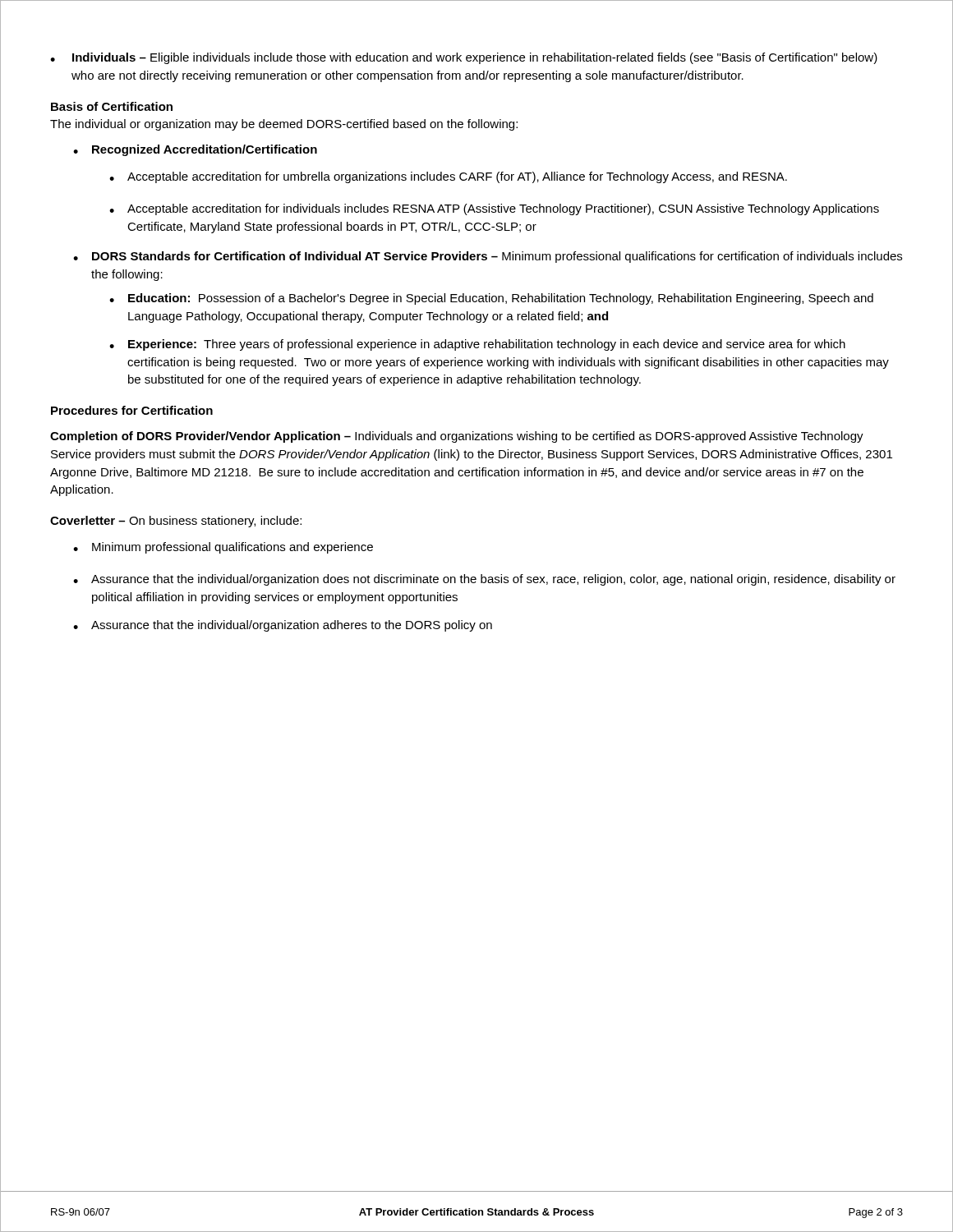Find the list item that reads "• Recognized Accreditation/Certification"
The image size is (953, 1232).
195,150
